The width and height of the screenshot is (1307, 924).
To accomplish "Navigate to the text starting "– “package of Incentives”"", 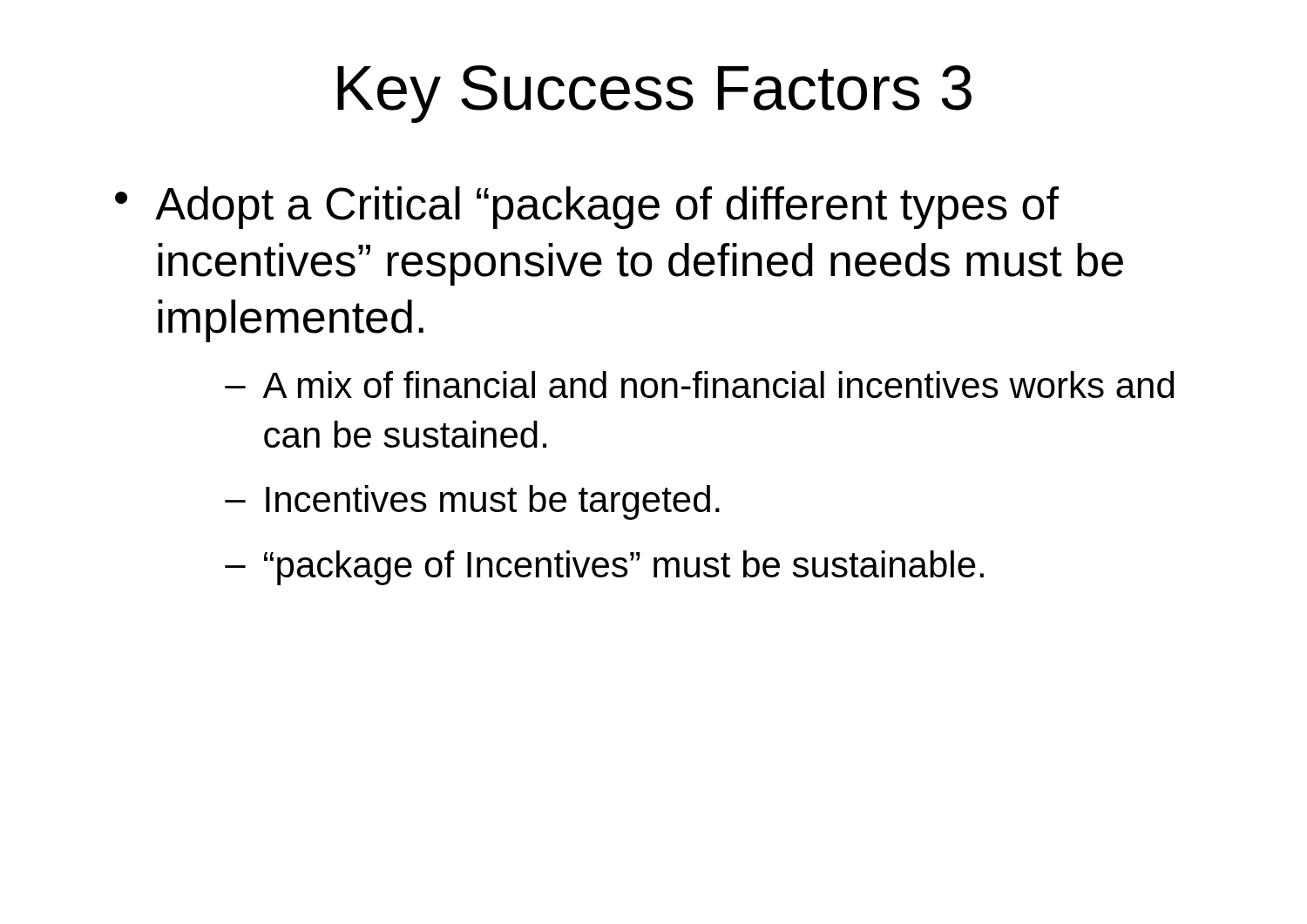I will (606, 566).
